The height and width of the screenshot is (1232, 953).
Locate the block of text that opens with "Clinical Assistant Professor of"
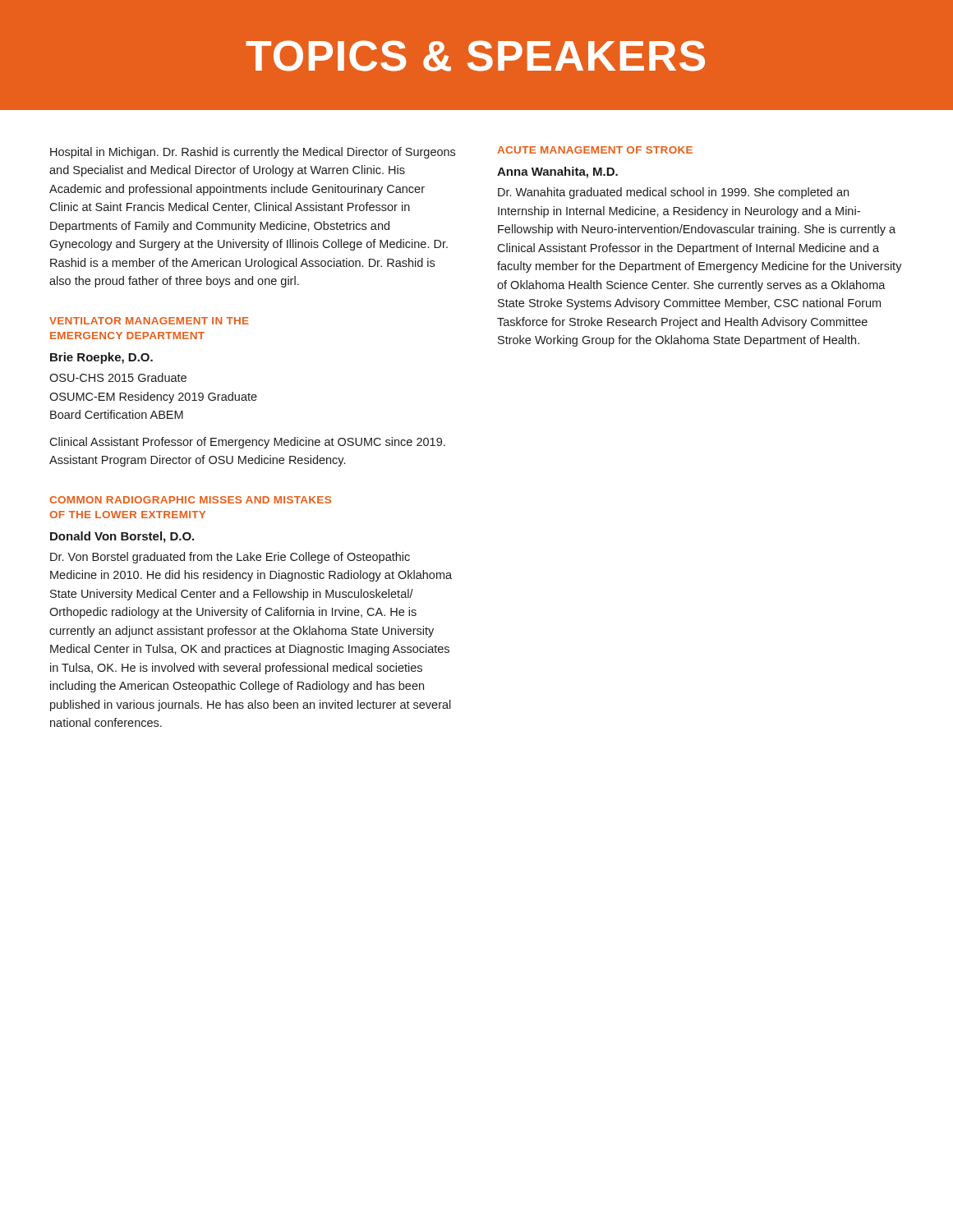coord(253,451)
